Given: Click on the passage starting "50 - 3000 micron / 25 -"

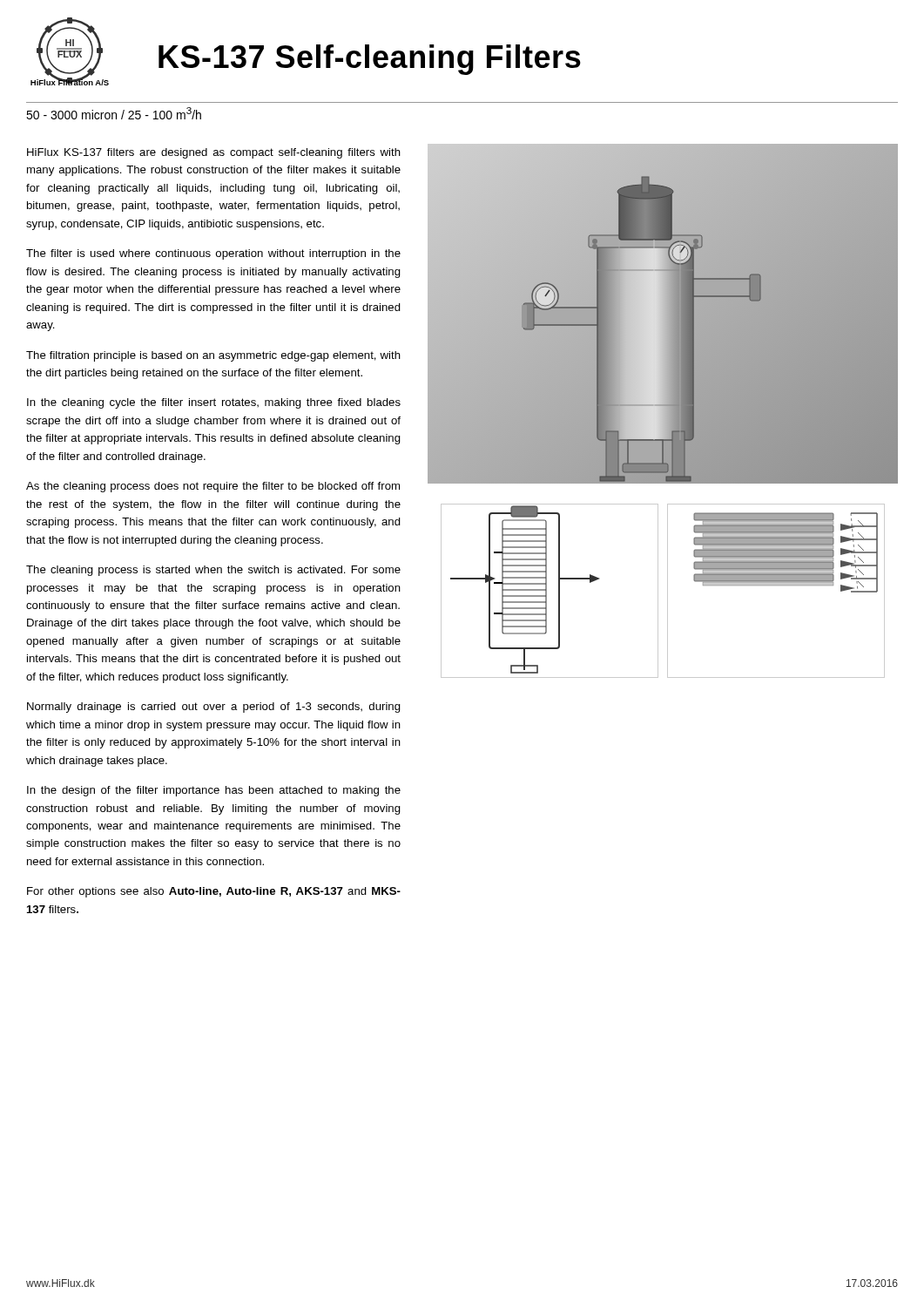Looking at the screenshot, I should (x=114, y=113).
